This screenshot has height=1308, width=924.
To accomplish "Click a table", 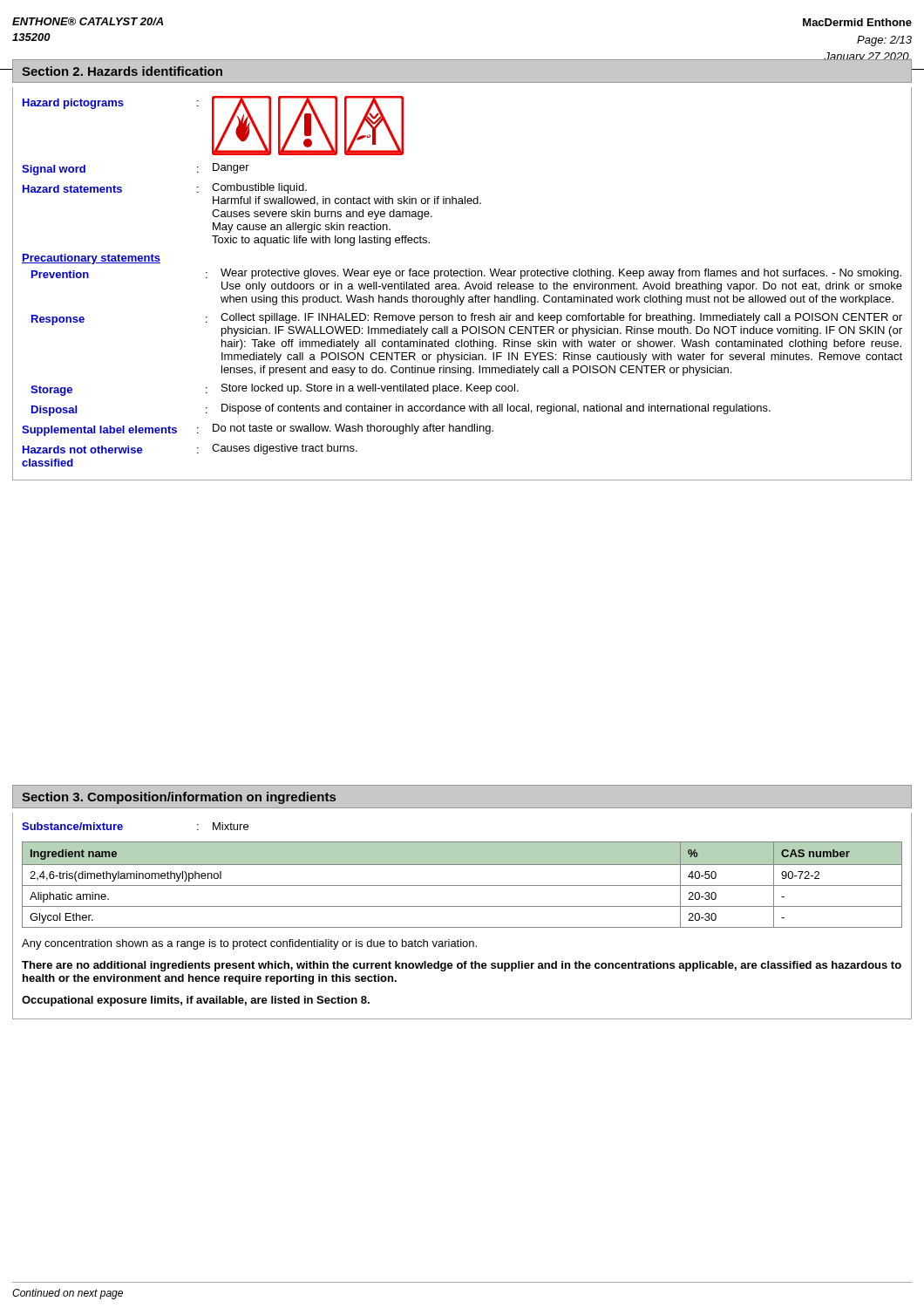I will [x=462, y=885].
